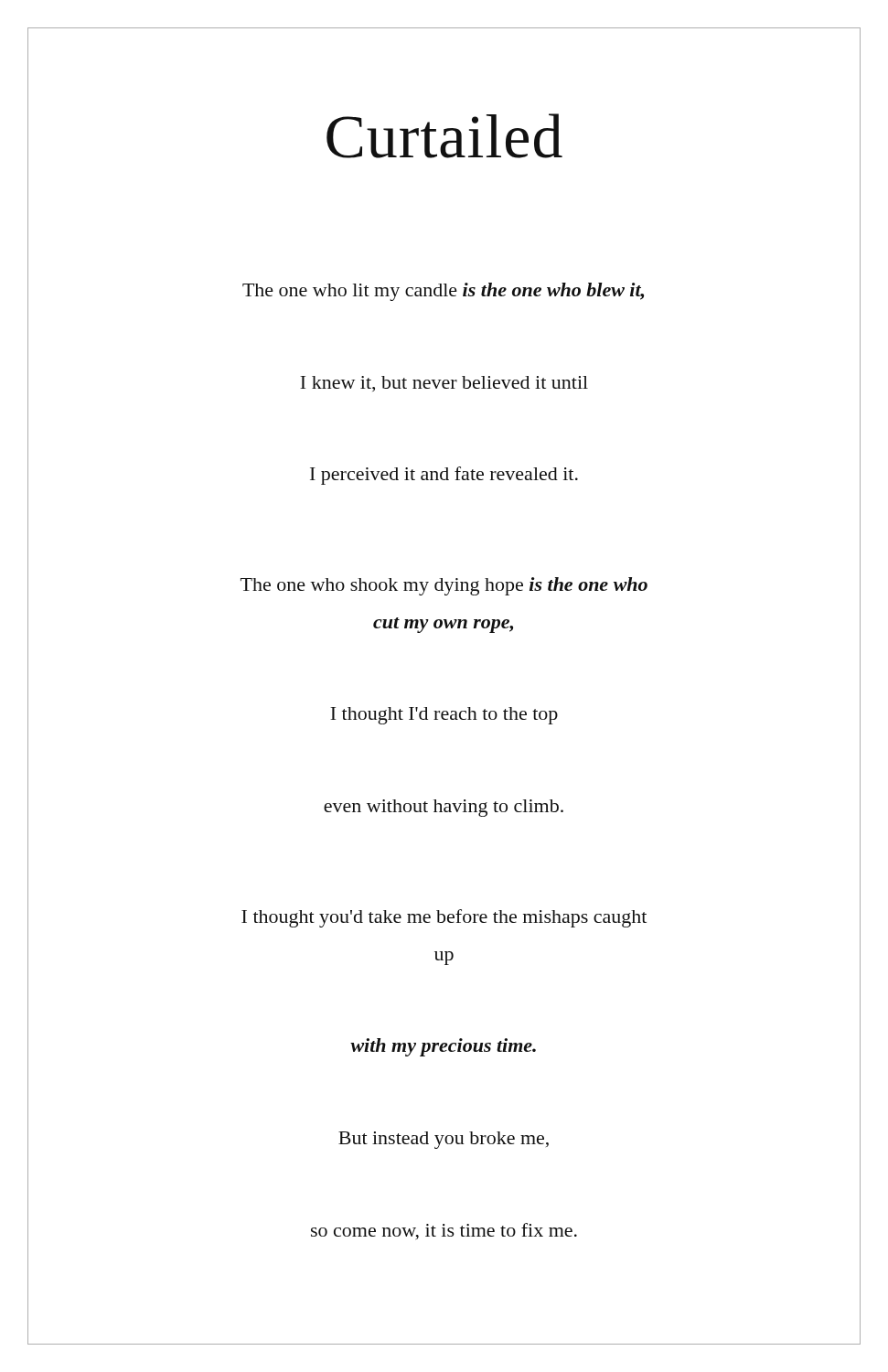The height and width of the screenshot is (1372, 888).
Task: Find the text block that reads "But instead you"
Action: 444,1138
